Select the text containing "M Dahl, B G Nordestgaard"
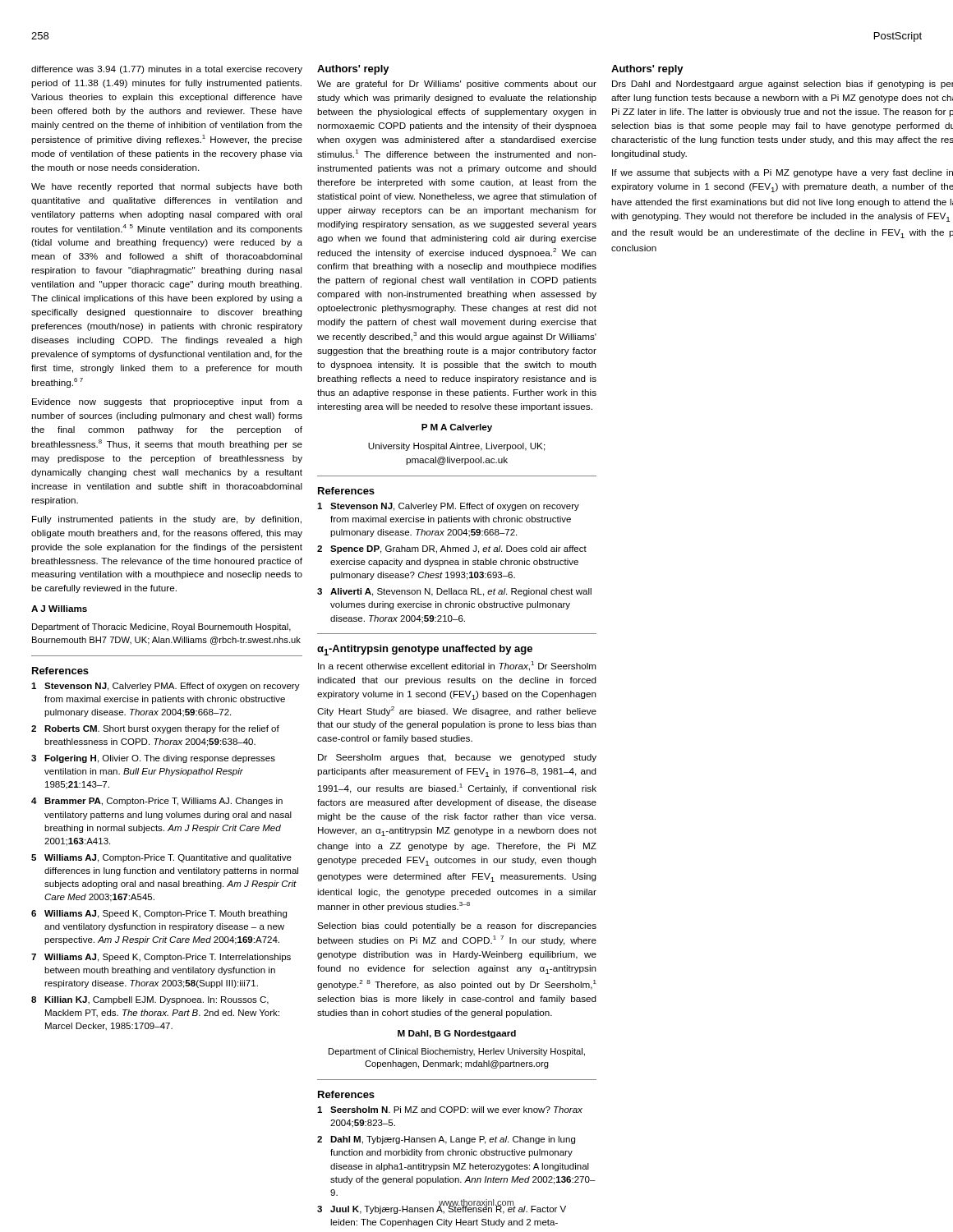This screenshot has width=953, height=1232. tap(457, 1033)
